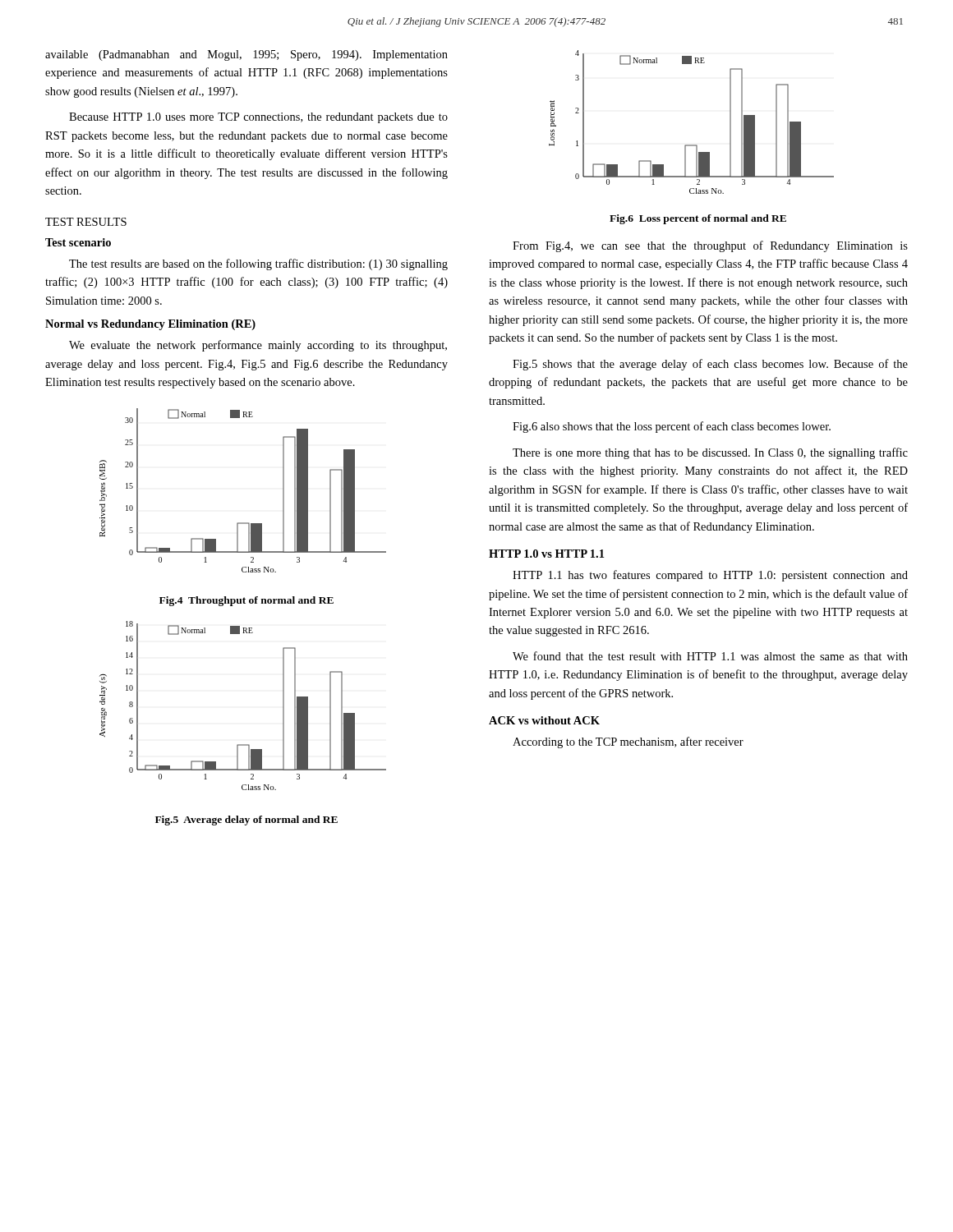Click the passage that begins "We found that the test result"
The width and height of the screenshot is (953, 1232).
(x=698, y=675)
